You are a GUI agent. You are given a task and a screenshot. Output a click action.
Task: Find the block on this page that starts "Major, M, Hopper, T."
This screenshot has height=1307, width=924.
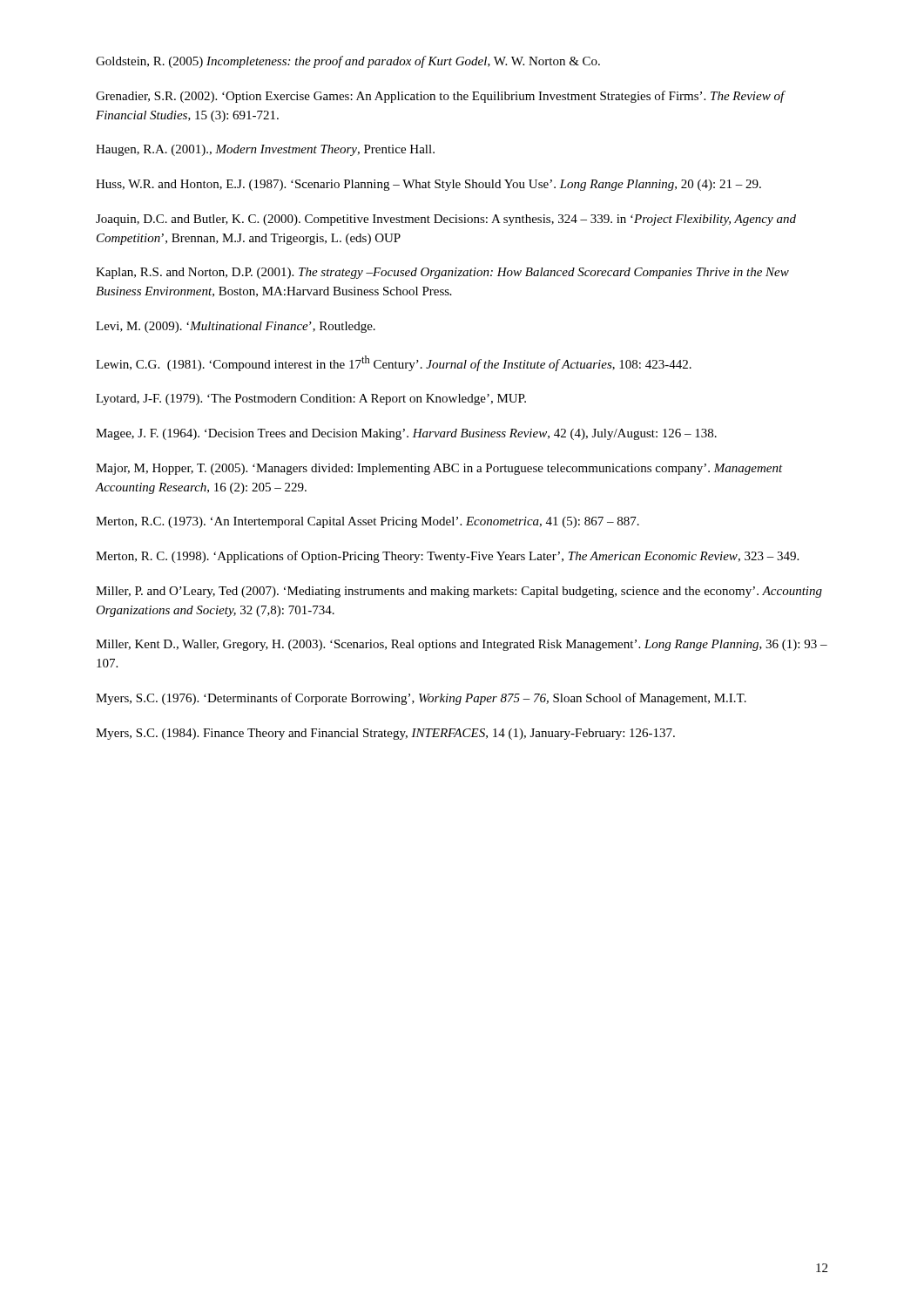tap(439, 477)
